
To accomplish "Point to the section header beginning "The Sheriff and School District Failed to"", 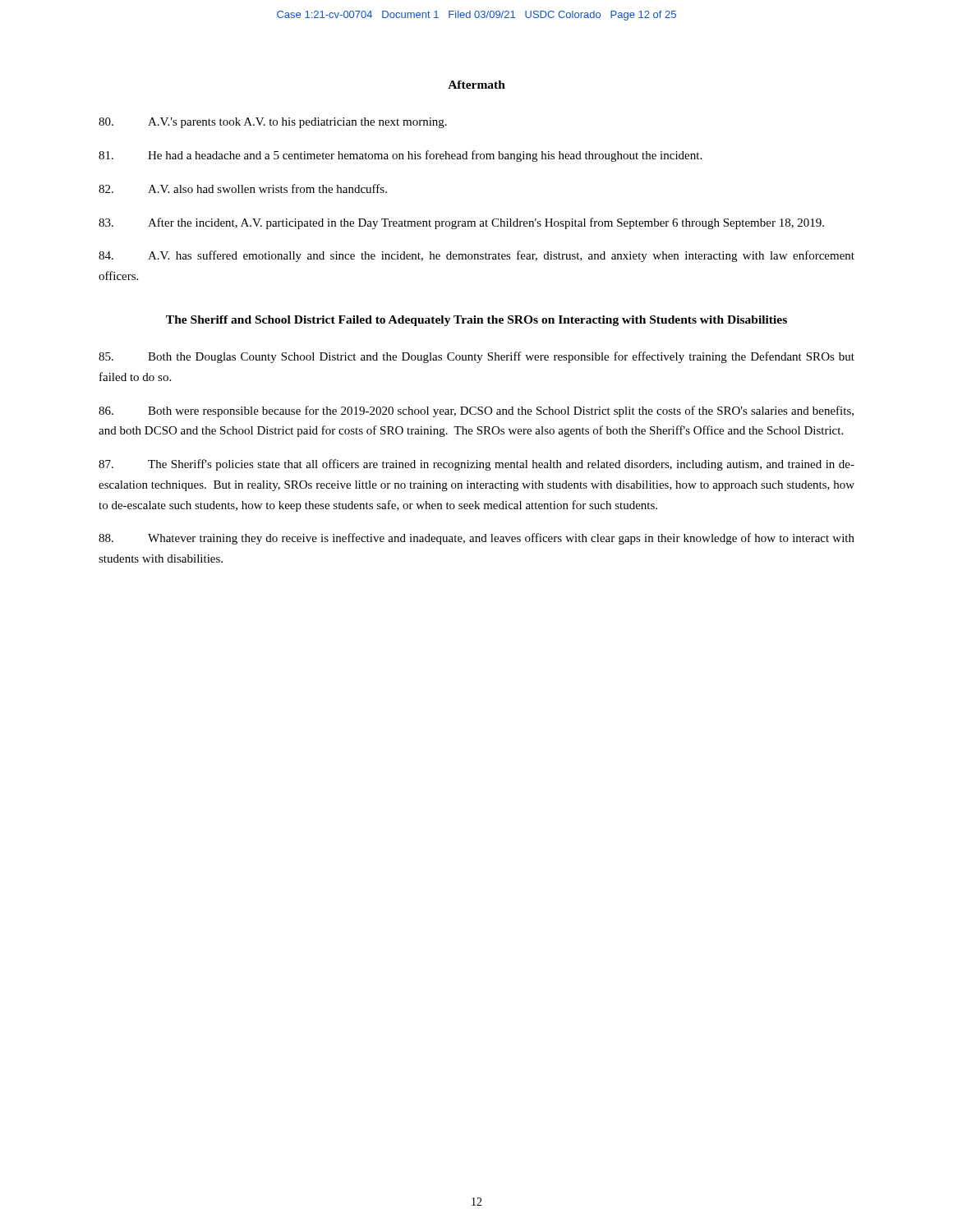I will pyautogui.click(x=476, y=319).
